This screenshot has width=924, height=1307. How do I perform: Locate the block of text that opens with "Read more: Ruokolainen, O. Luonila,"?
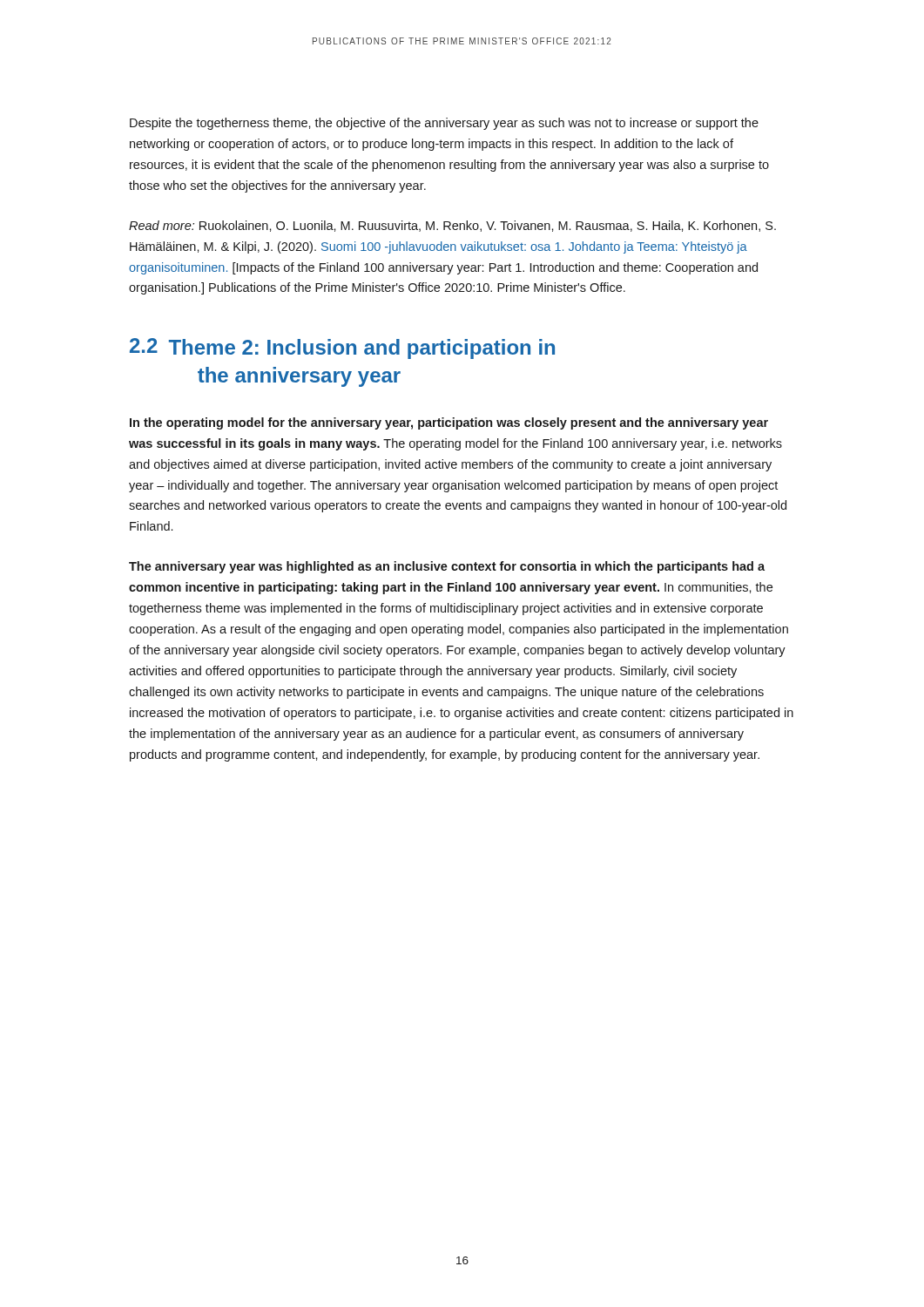[x=453, y=257]
